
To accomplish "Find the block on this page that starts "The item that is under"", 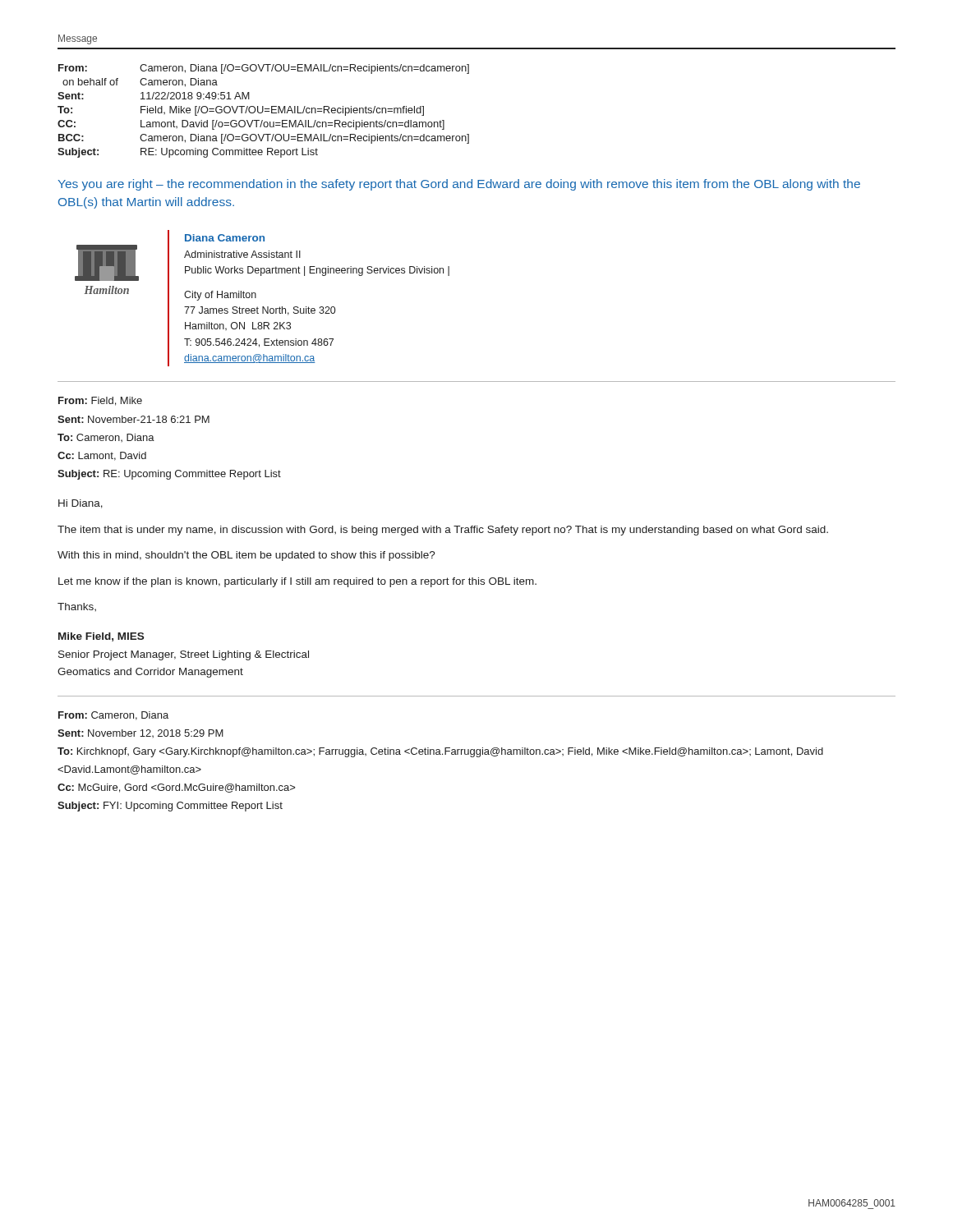I will pos(443,529).
